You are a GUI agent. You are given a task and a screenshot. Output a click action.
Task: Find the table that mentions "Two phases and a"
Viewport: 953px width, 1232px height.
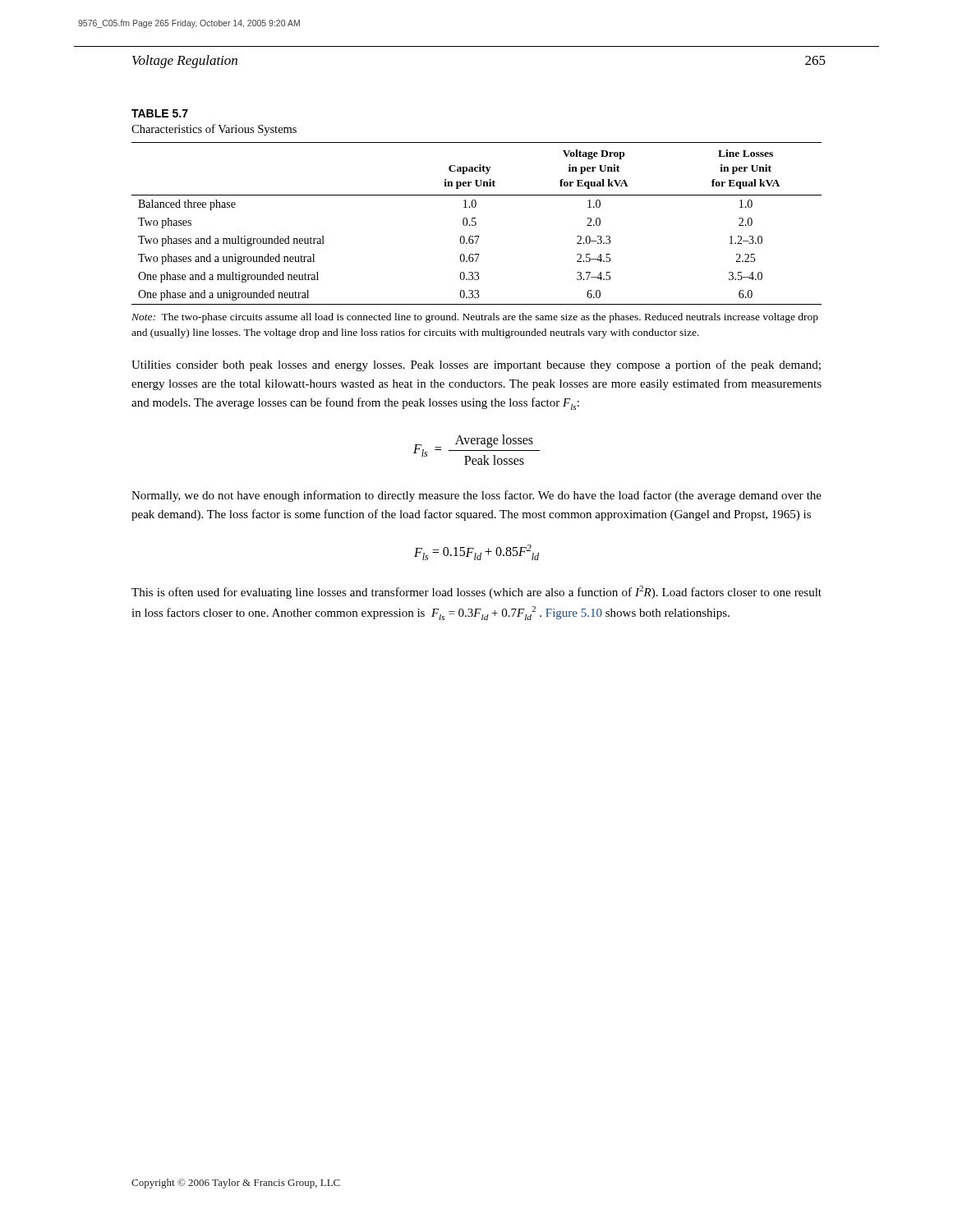click(476, 223)
